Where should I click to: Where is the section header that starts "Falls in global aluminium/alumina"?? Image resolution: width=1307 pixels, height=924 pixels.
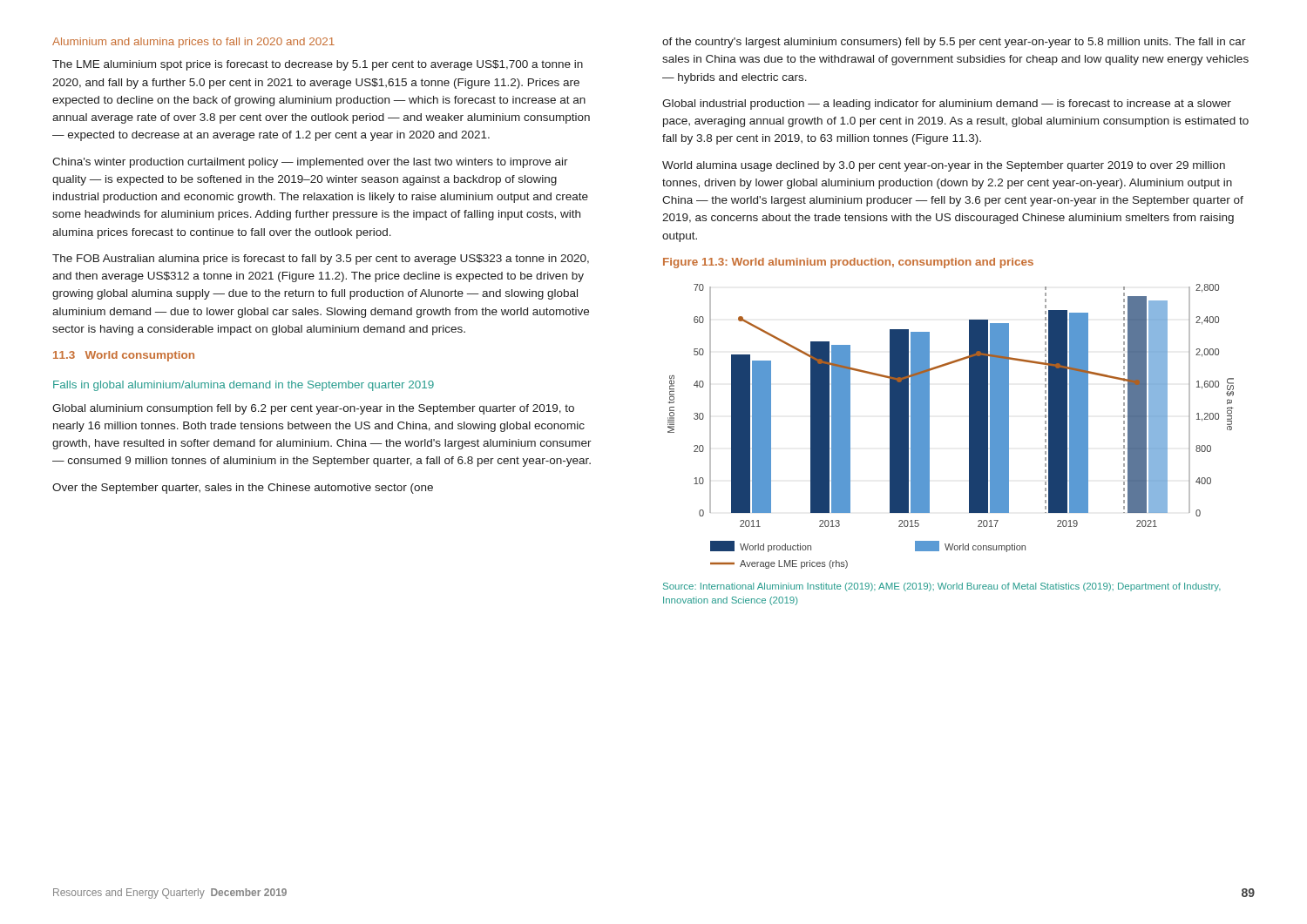pyautogui.click(x=322, y=385)
